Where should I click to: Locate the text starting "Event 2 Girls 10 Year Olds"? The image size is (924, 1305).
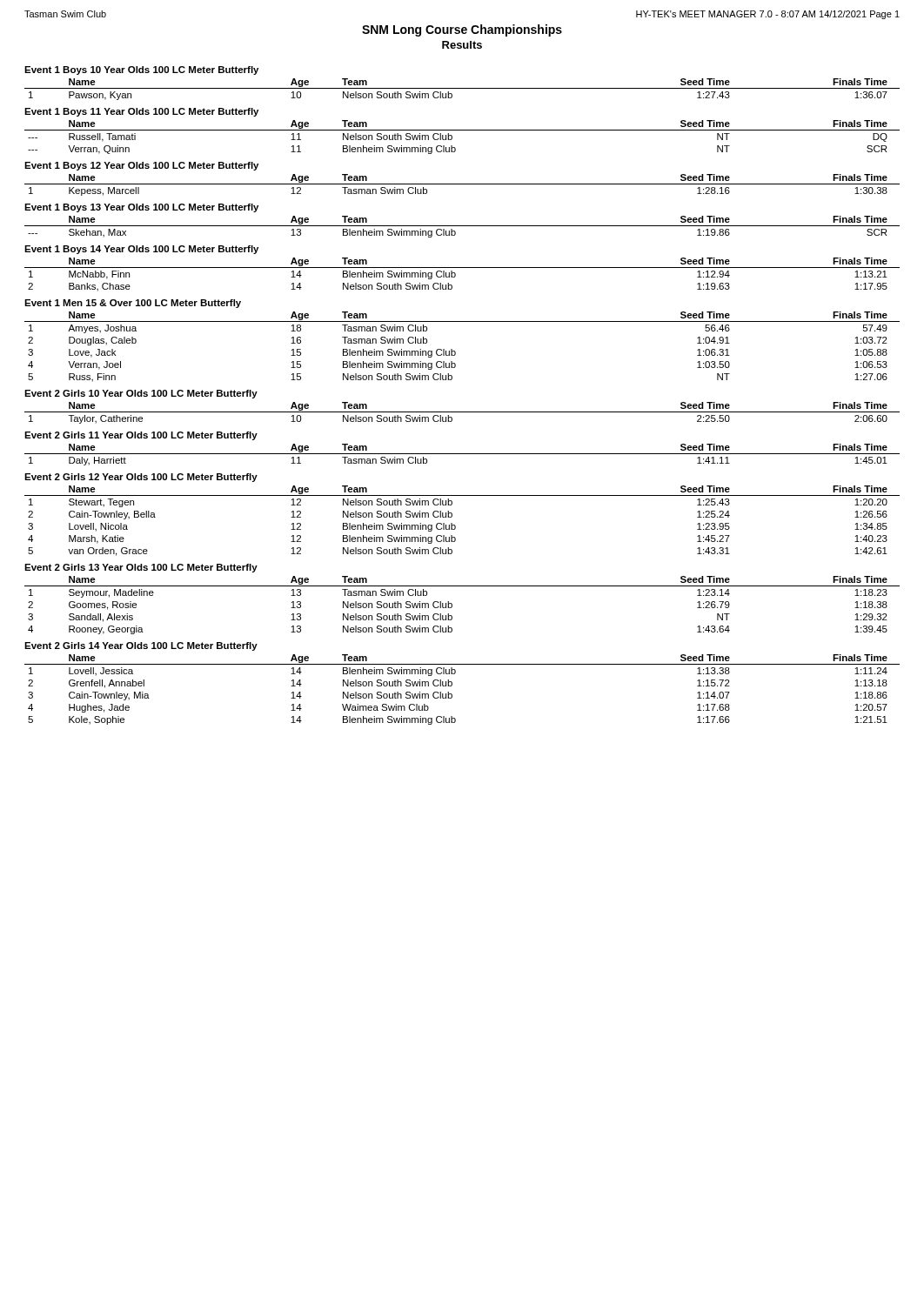[x=141, y=393]
